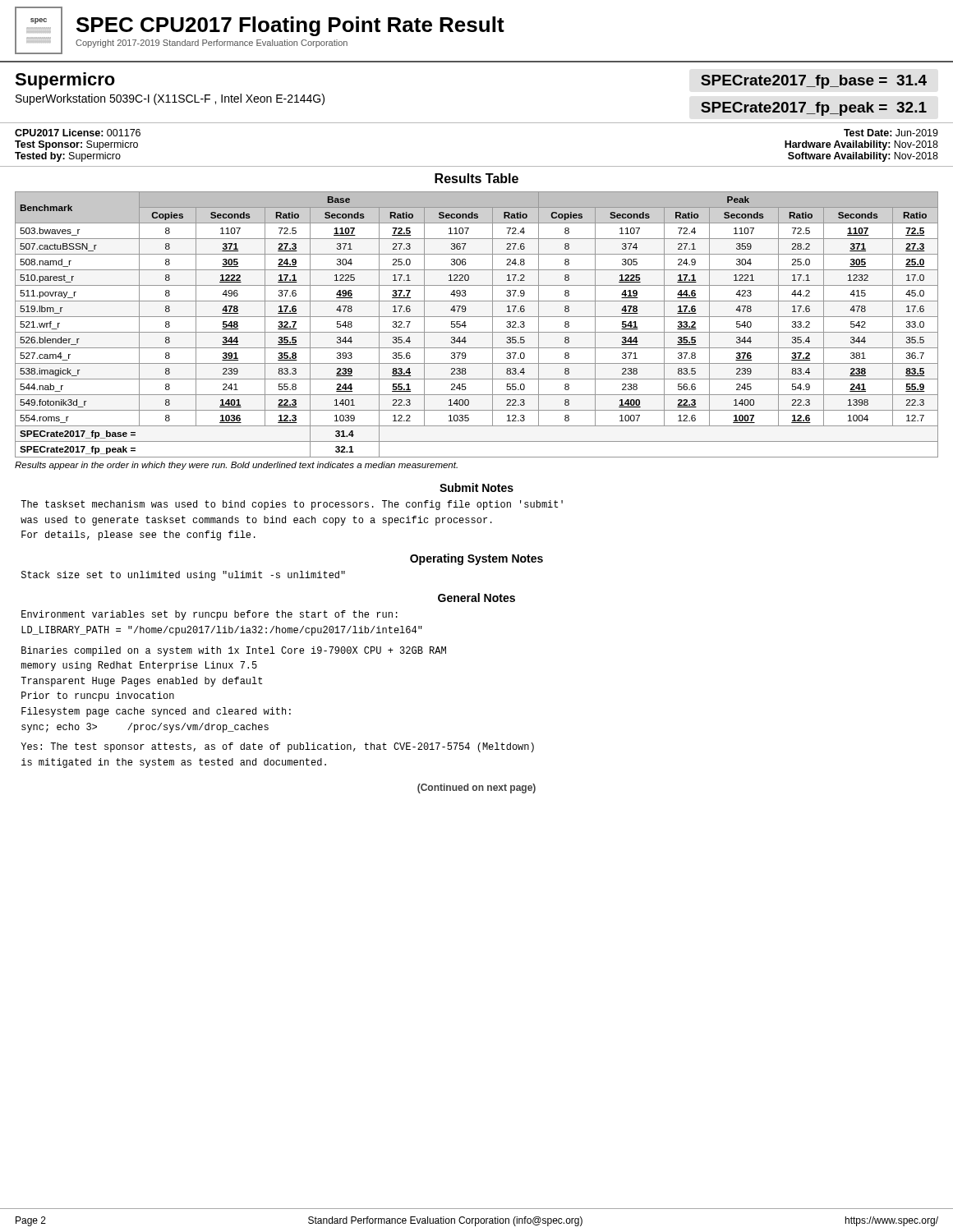This screenshot has width=953, height=1232.
Task: Click where it says "CPU2017 License: 001176"
Action: 78,133
